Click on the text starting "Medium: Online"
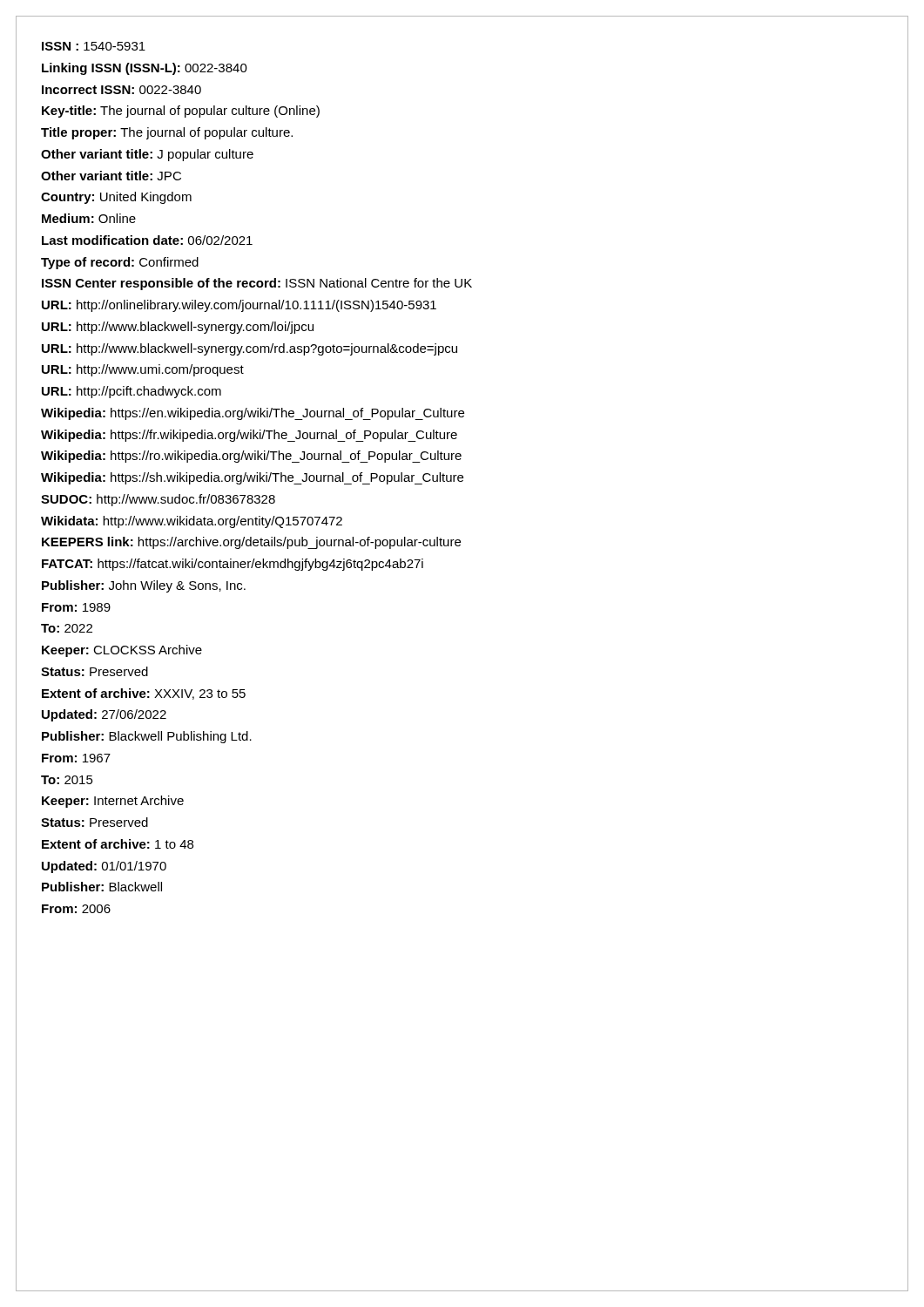This screenshot has width=924, height=1307. tap(88, 218)
